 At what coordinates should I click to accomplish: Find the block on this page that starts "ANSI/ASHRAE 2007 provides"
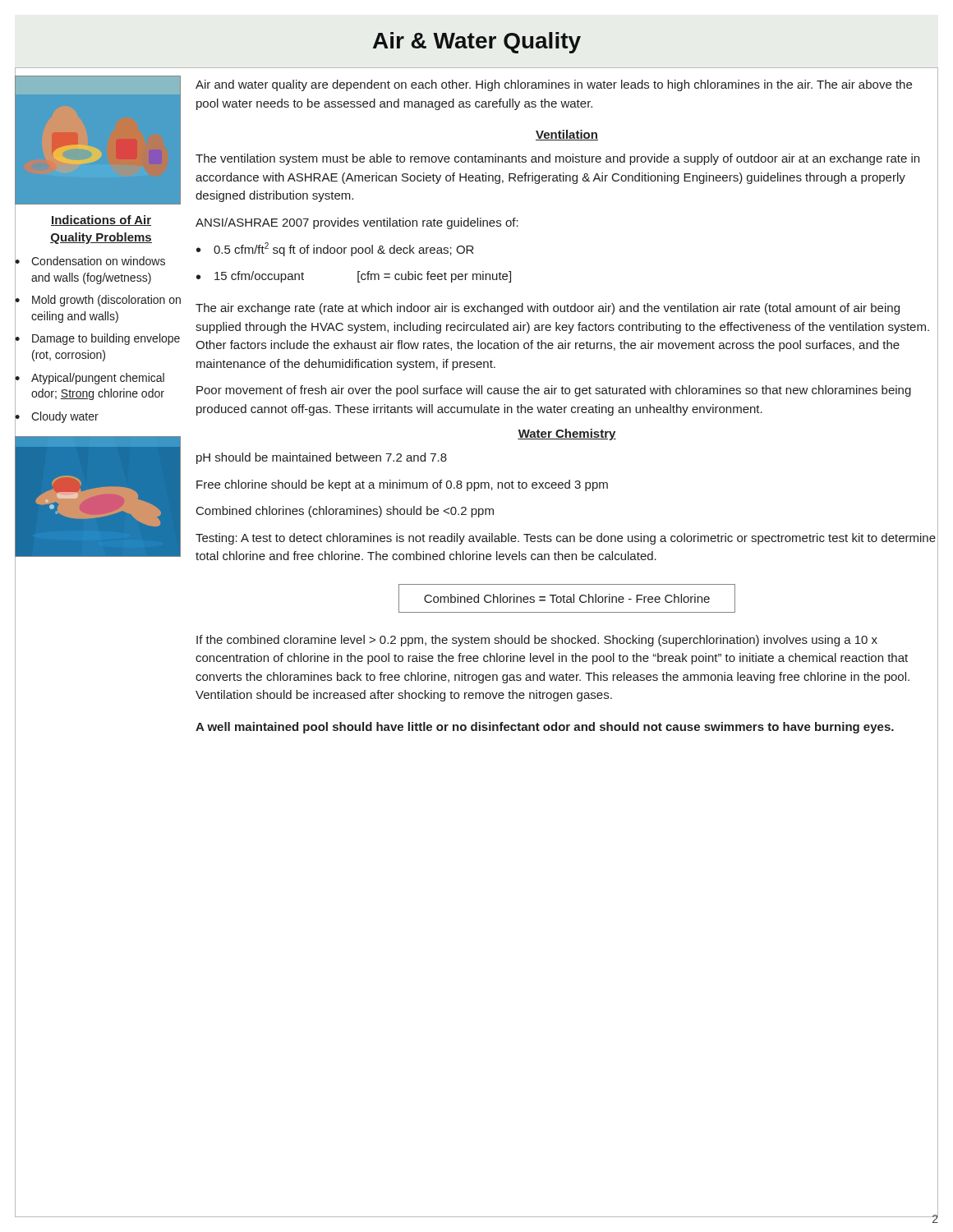357,222
